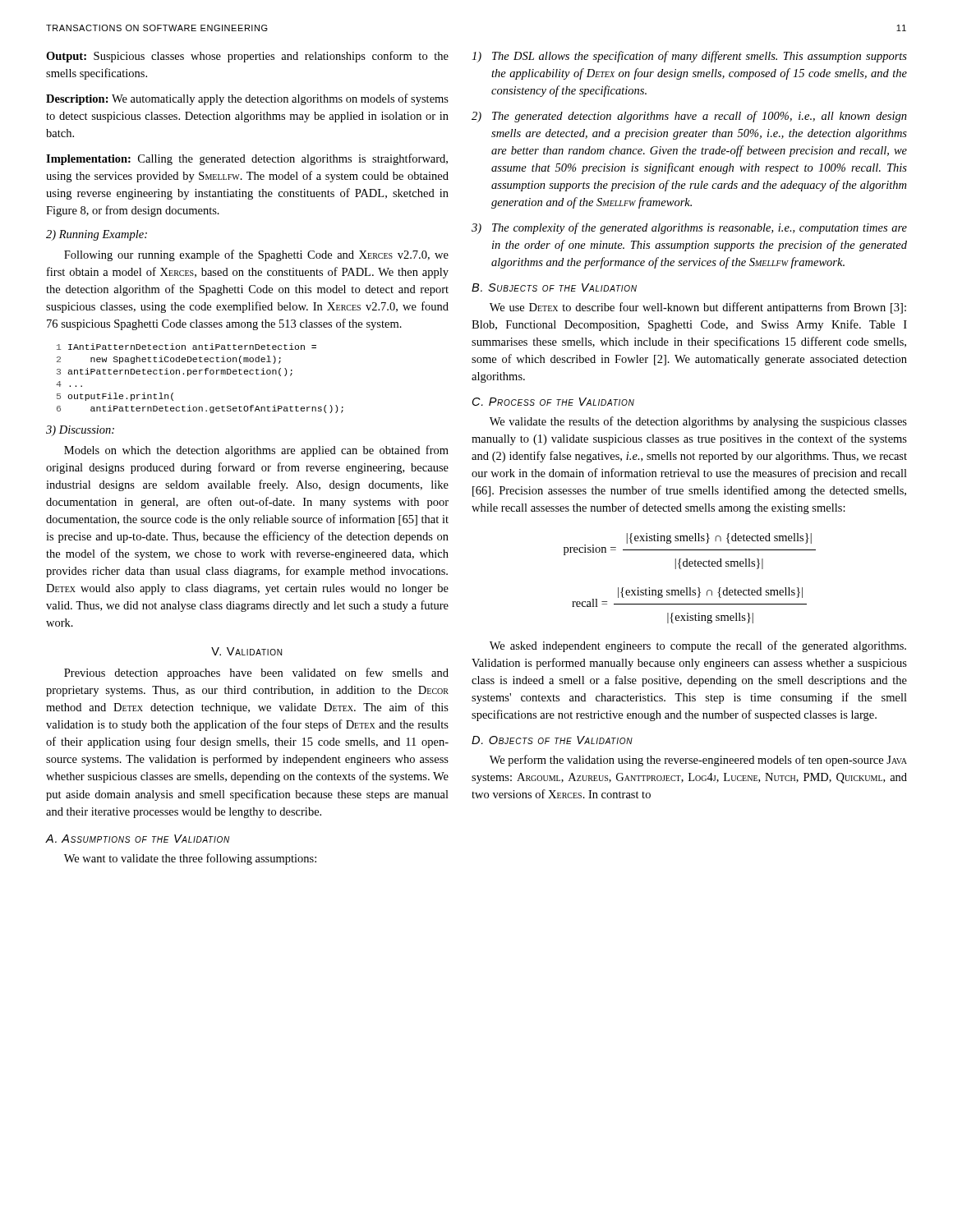This screenshot has height=1232, width=953.
Task: Find "C. Process of the Validation" on this page
Action: tap(553, 402)
